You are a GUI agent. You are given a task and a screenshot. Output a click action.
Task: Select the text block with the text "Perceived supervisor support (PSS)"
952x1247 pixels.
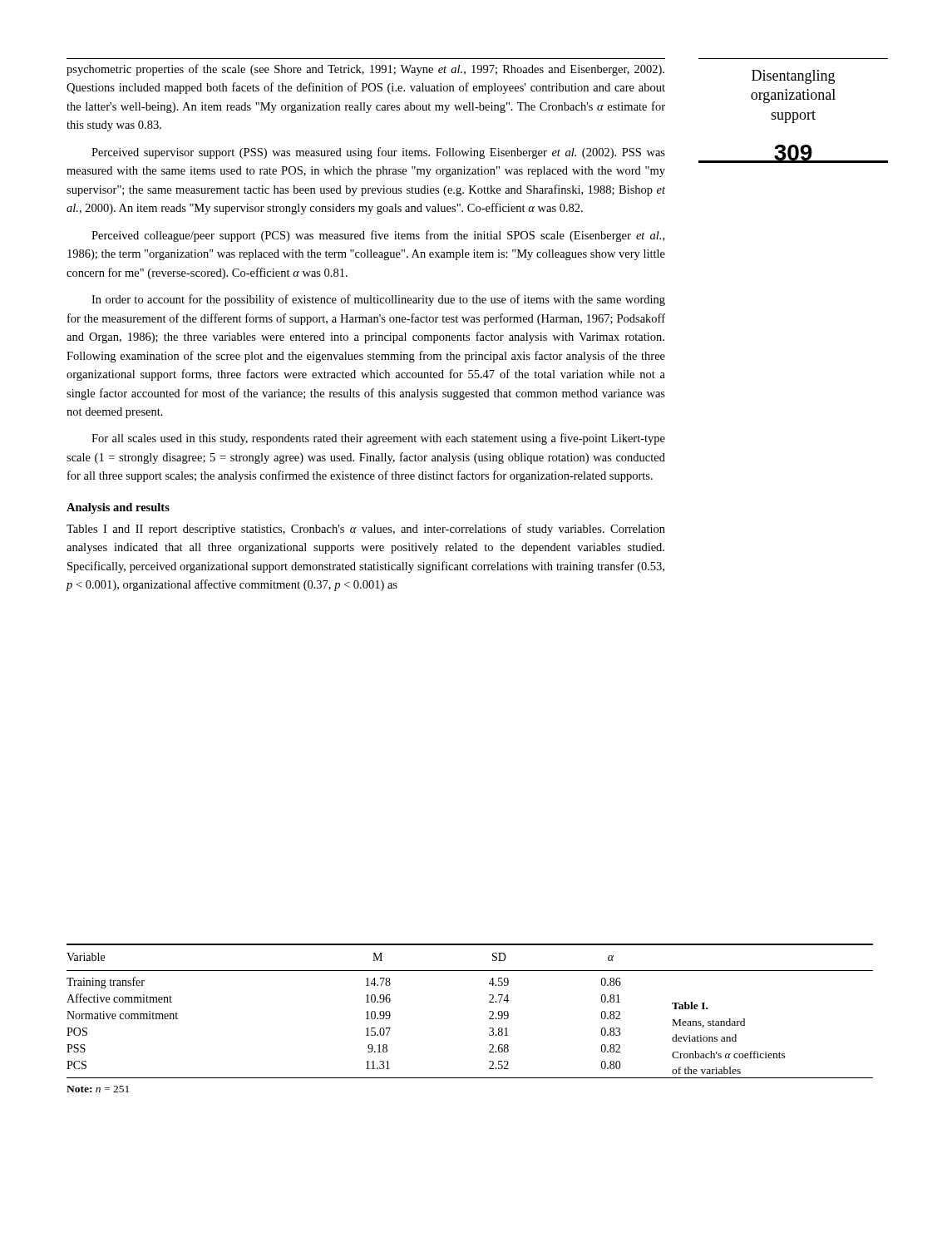click(x=366, y=180)
